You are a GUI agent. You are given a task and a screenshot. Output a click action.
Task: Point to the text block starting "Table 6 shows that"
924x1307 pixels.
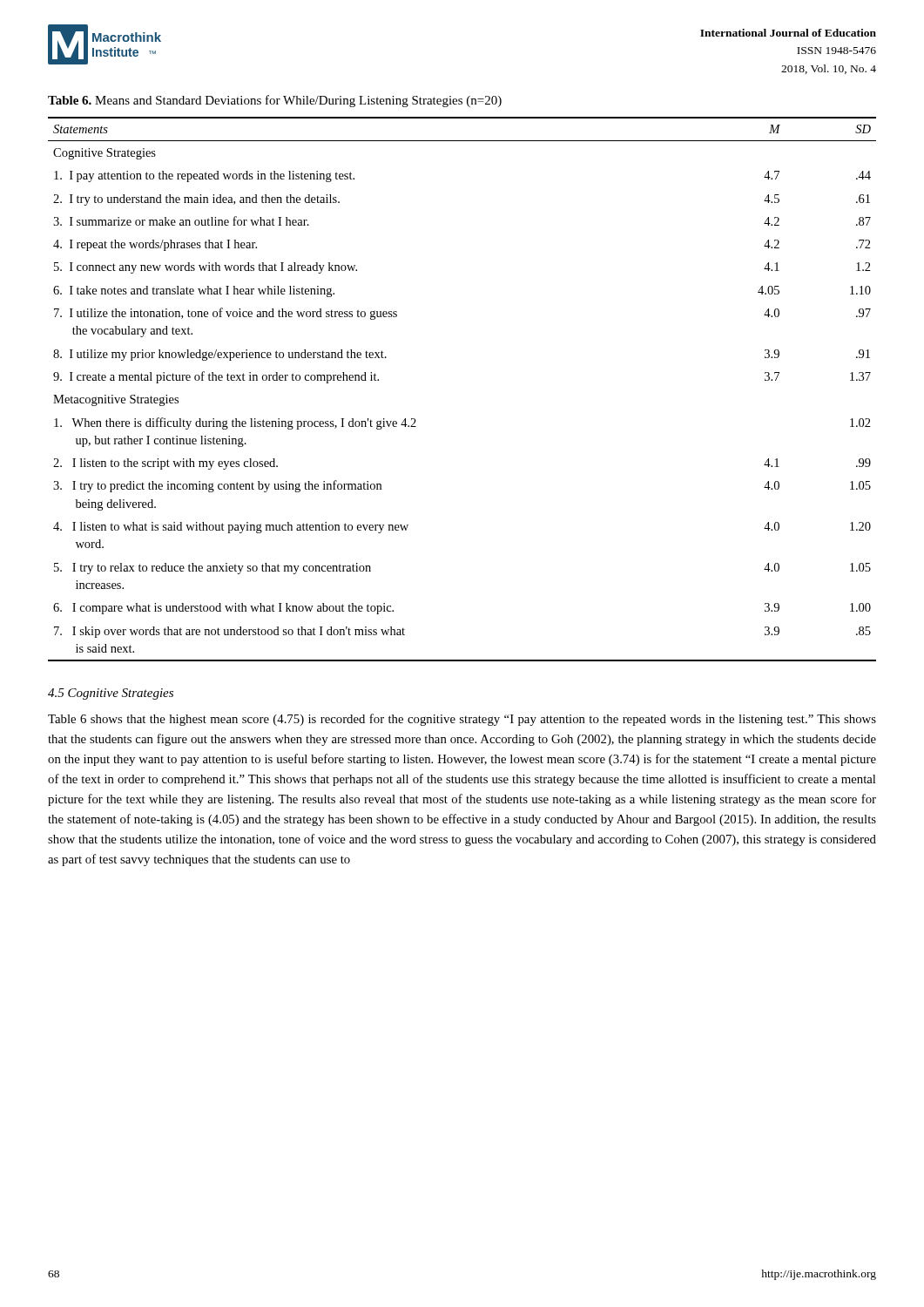coord(462,789)
